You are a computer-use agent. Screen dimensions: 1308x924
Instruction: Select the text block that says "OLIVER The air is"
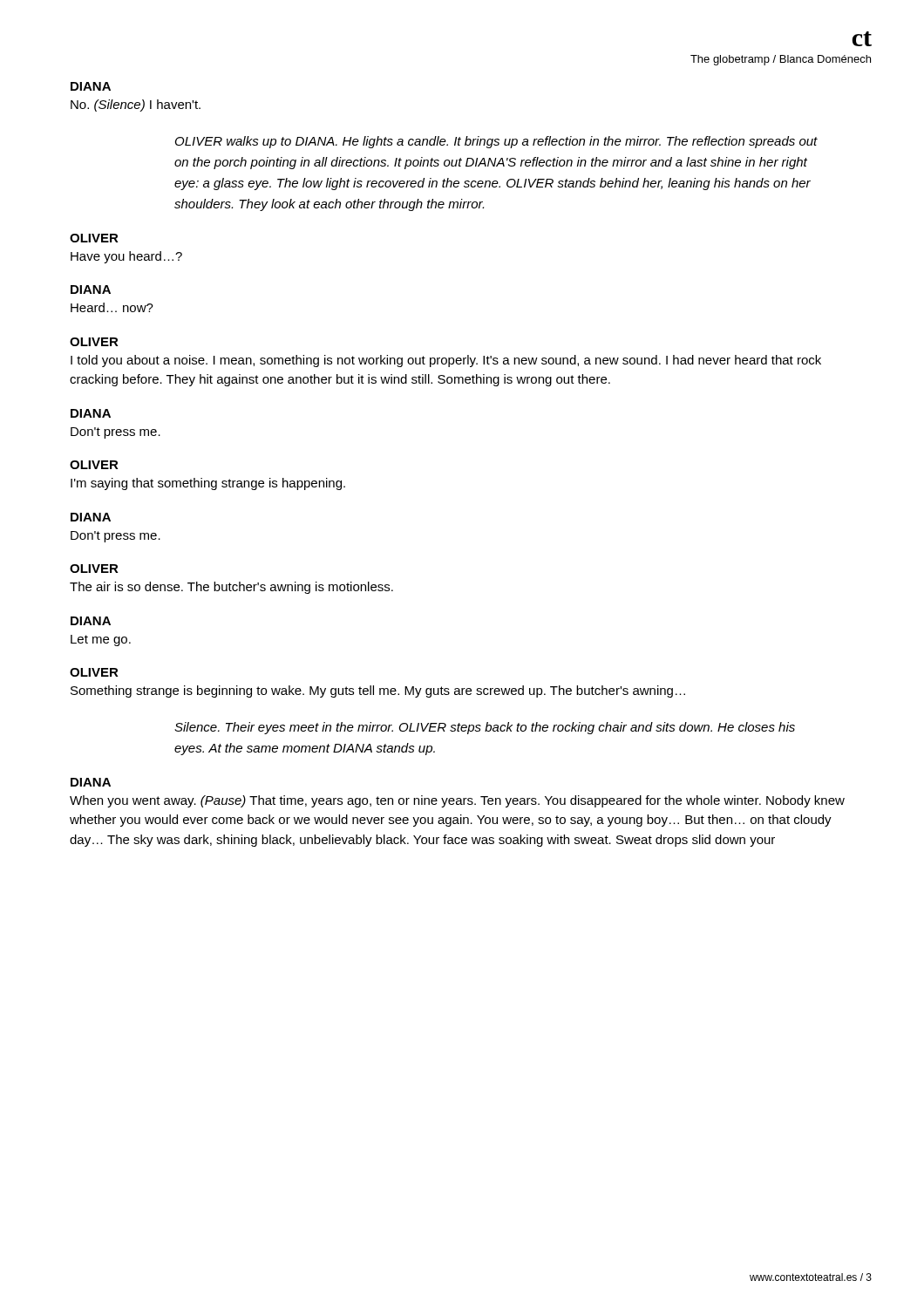pyautogui.click(x=94, y=569)
